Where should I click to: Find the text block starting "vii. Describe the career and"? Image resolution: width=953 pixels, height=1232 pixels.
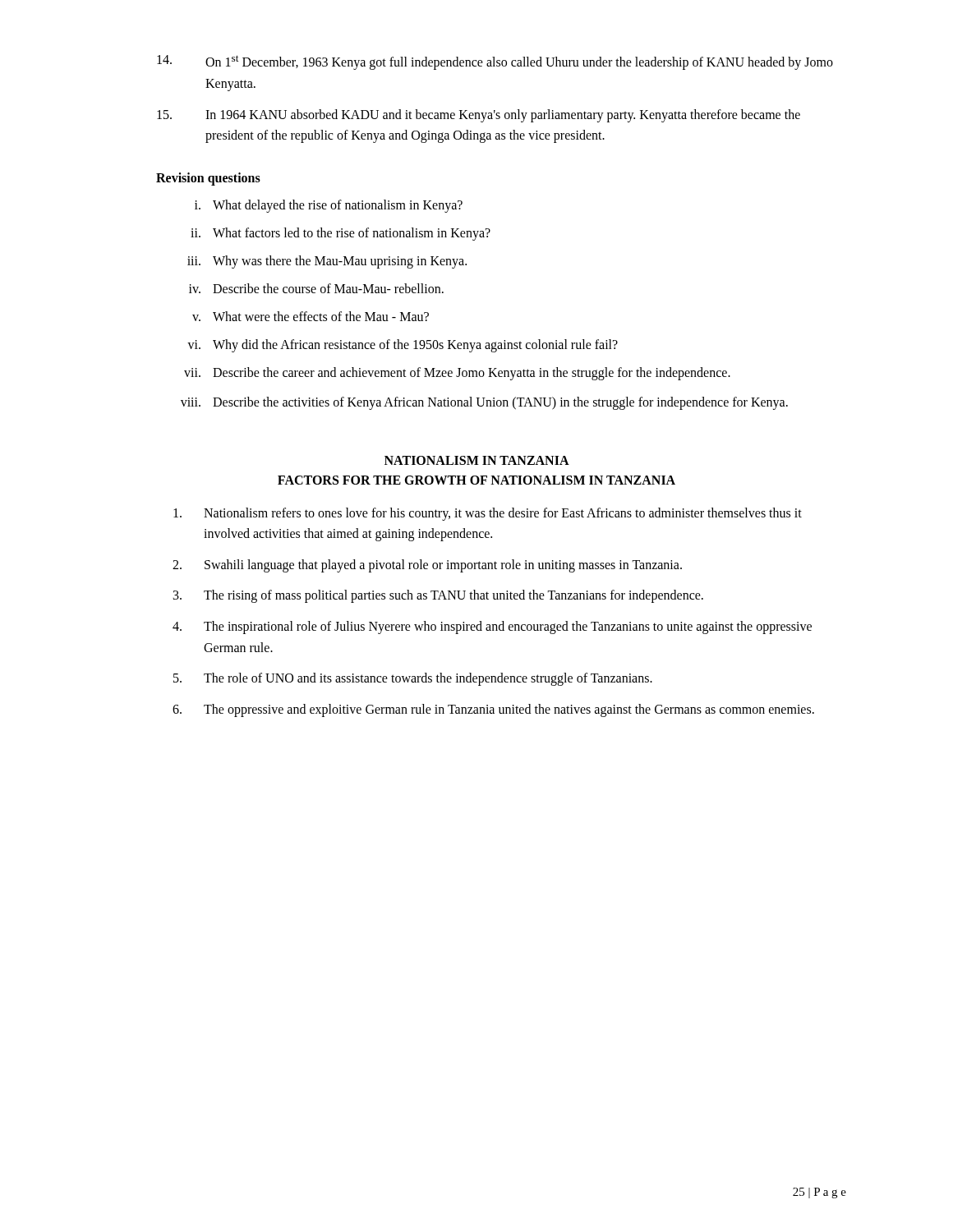click(501, 373)
